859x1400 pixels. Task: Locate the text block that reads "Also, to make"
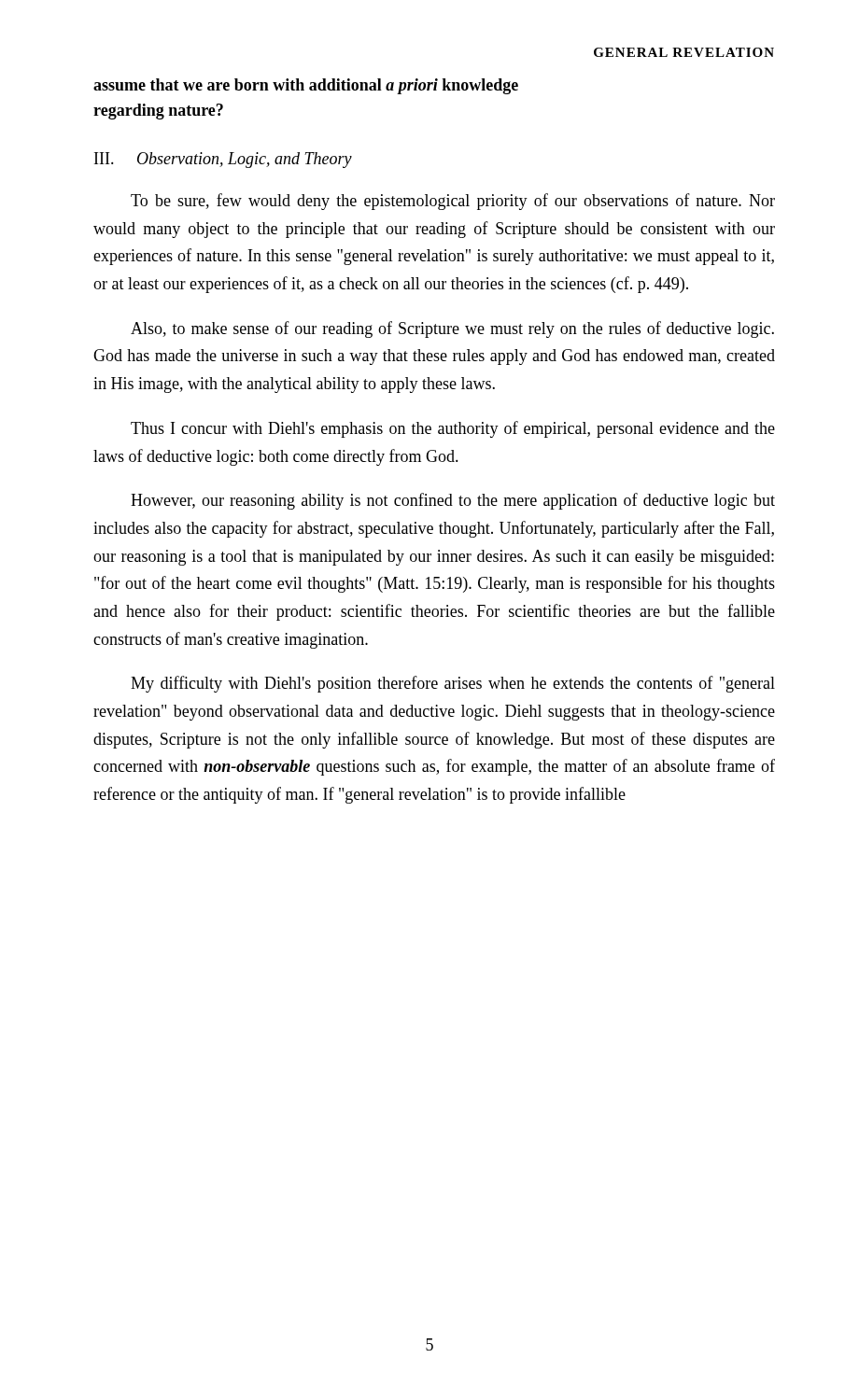click(x=434, y=356)
